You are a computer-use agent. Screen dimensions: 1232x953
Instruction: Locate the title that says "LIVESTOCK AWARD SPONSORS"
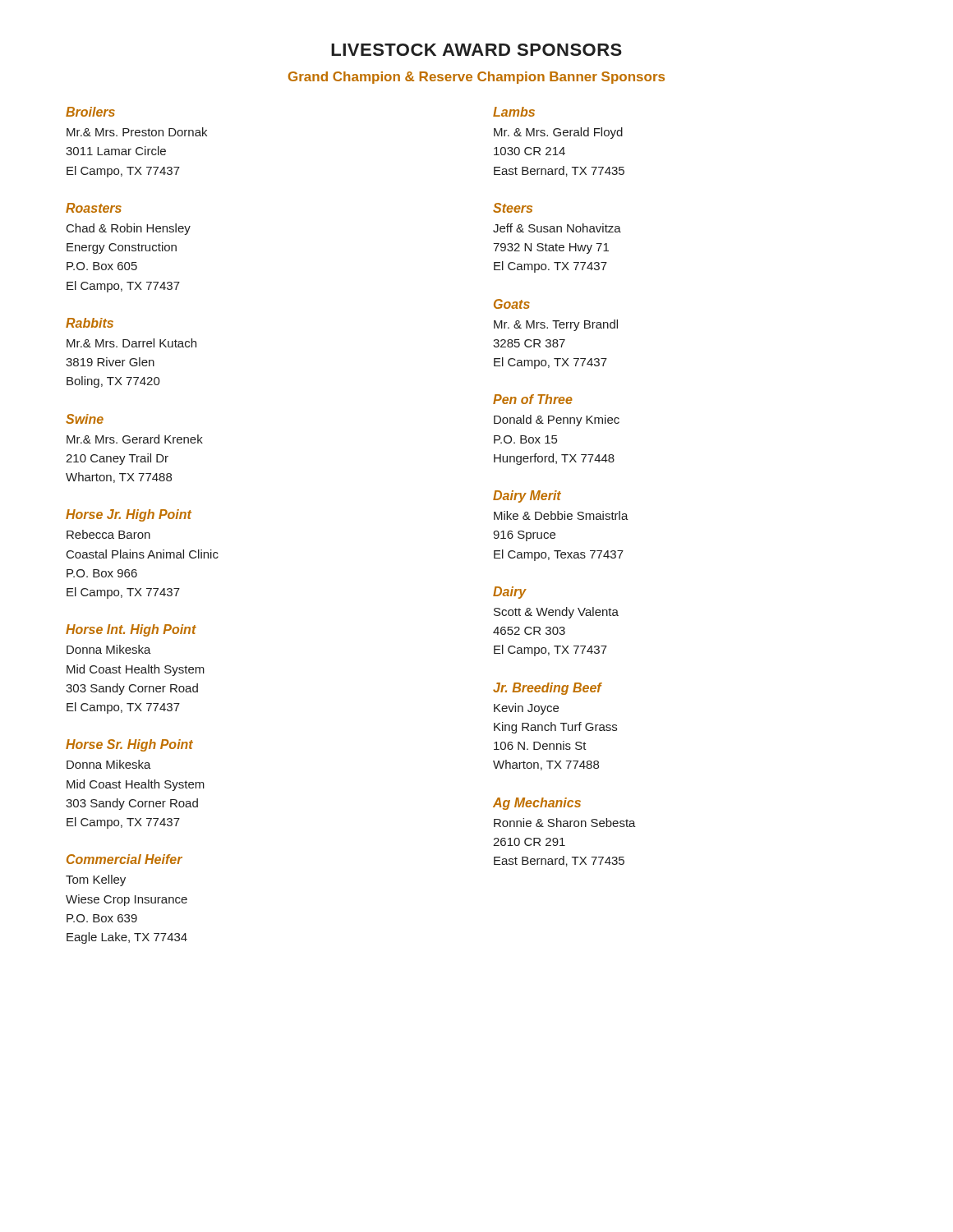[476, 50]
